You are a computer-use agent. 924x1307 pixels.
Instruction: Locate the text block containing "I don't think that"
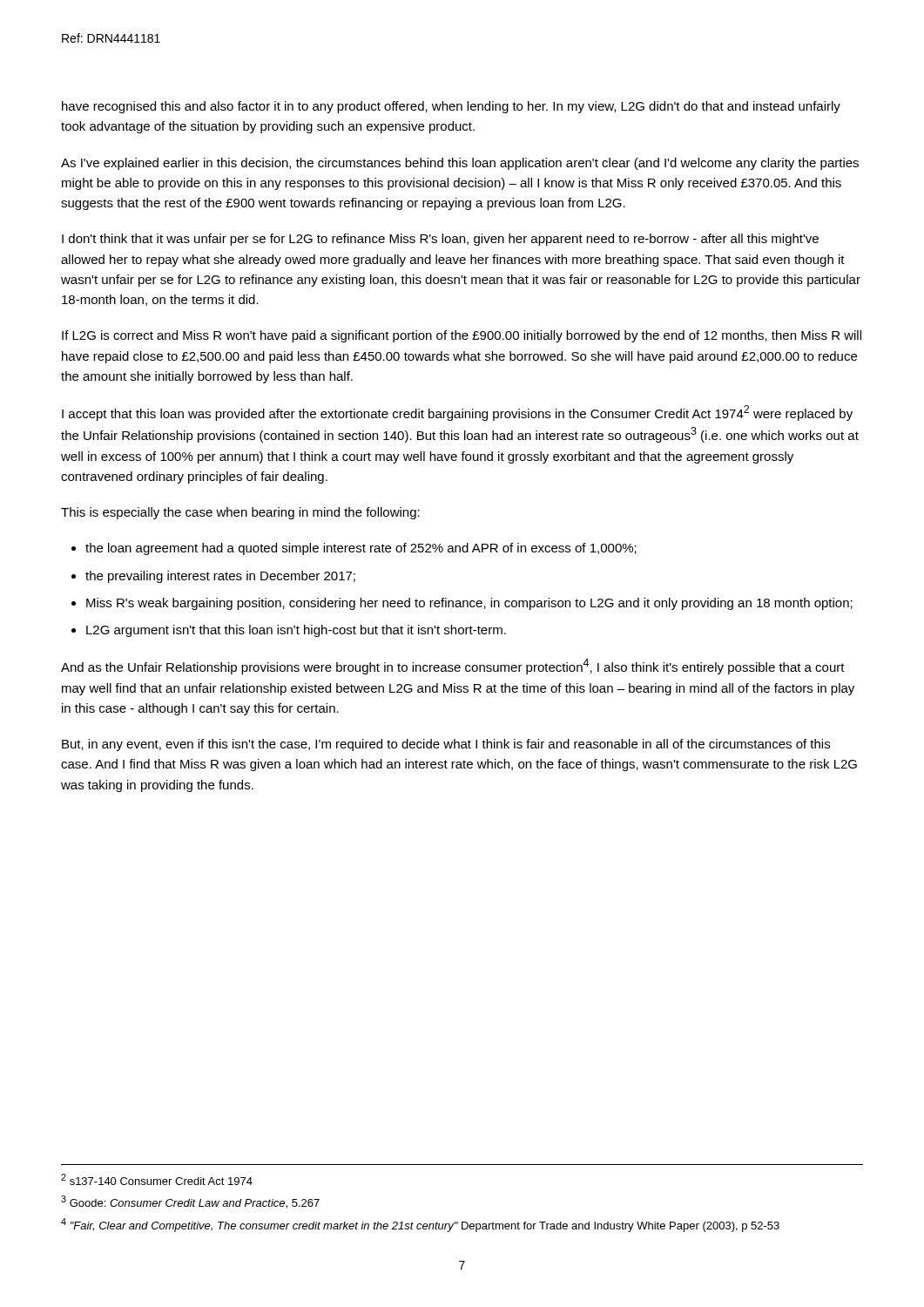461,269
